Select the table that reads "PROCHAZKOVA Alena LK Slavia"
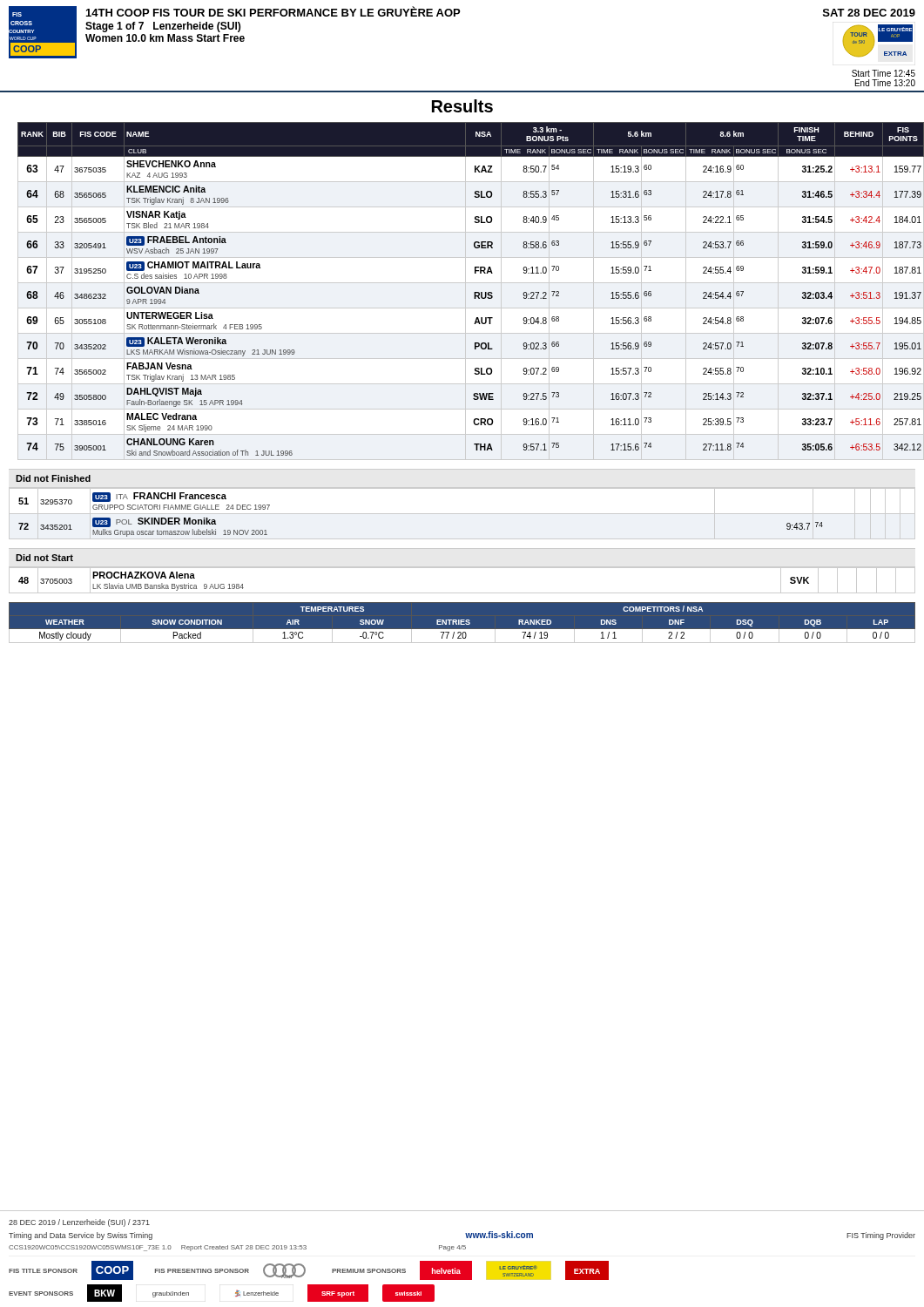This screenshot has height=1307, width=924. click(462, 580)
